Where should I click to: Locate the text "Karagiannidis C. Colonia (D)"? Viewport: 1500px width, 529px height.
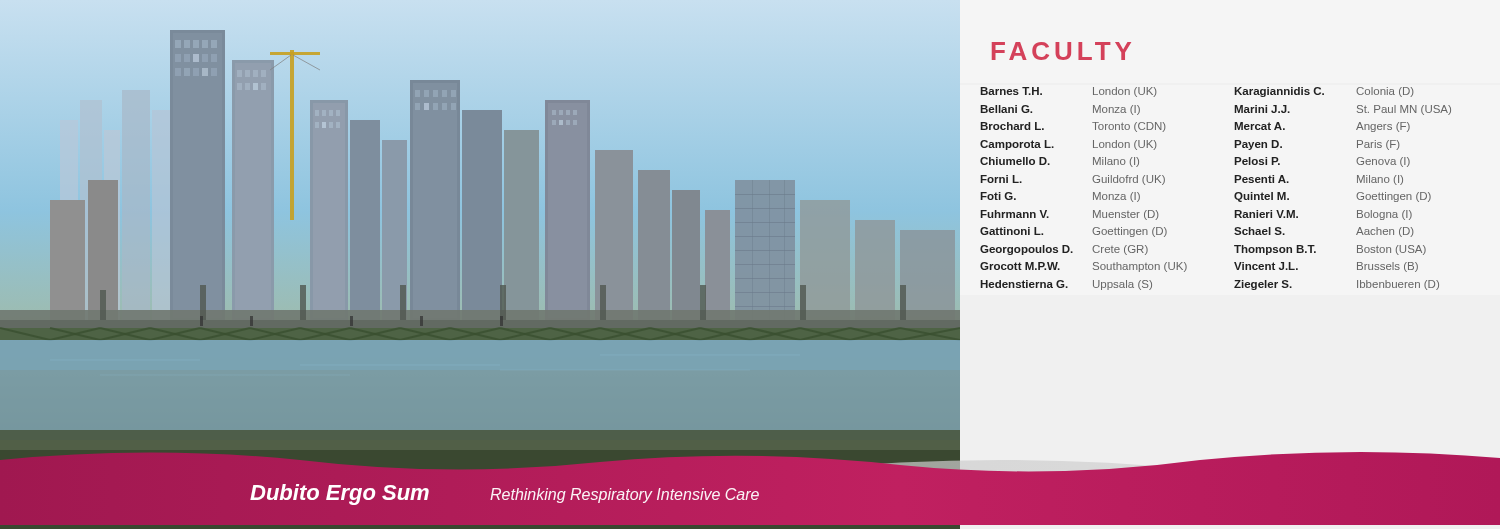click(x=1324, y=91)
